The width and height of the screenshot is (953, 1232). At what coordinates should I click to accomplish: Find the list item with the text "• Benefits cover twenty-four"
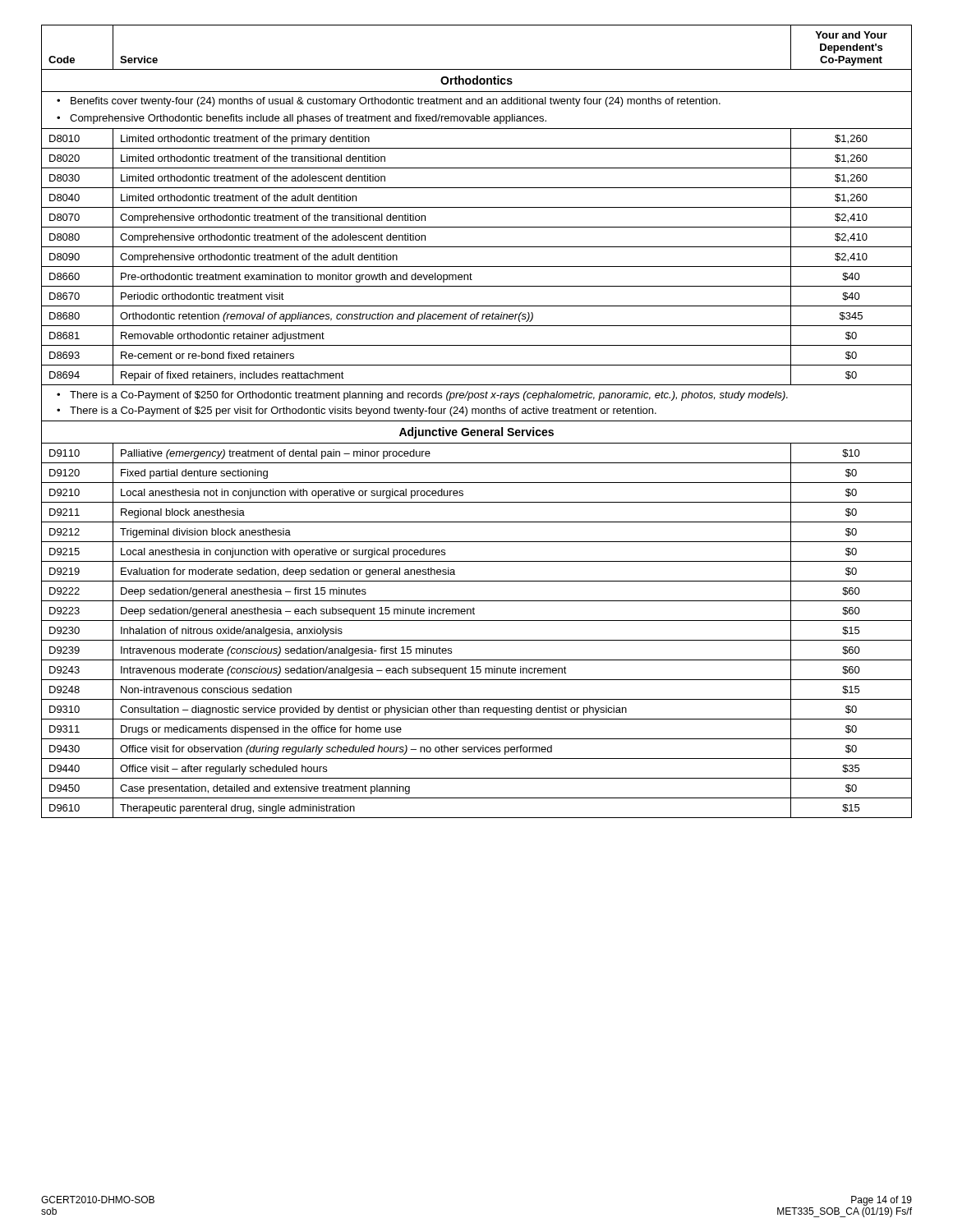pos(389,101)
